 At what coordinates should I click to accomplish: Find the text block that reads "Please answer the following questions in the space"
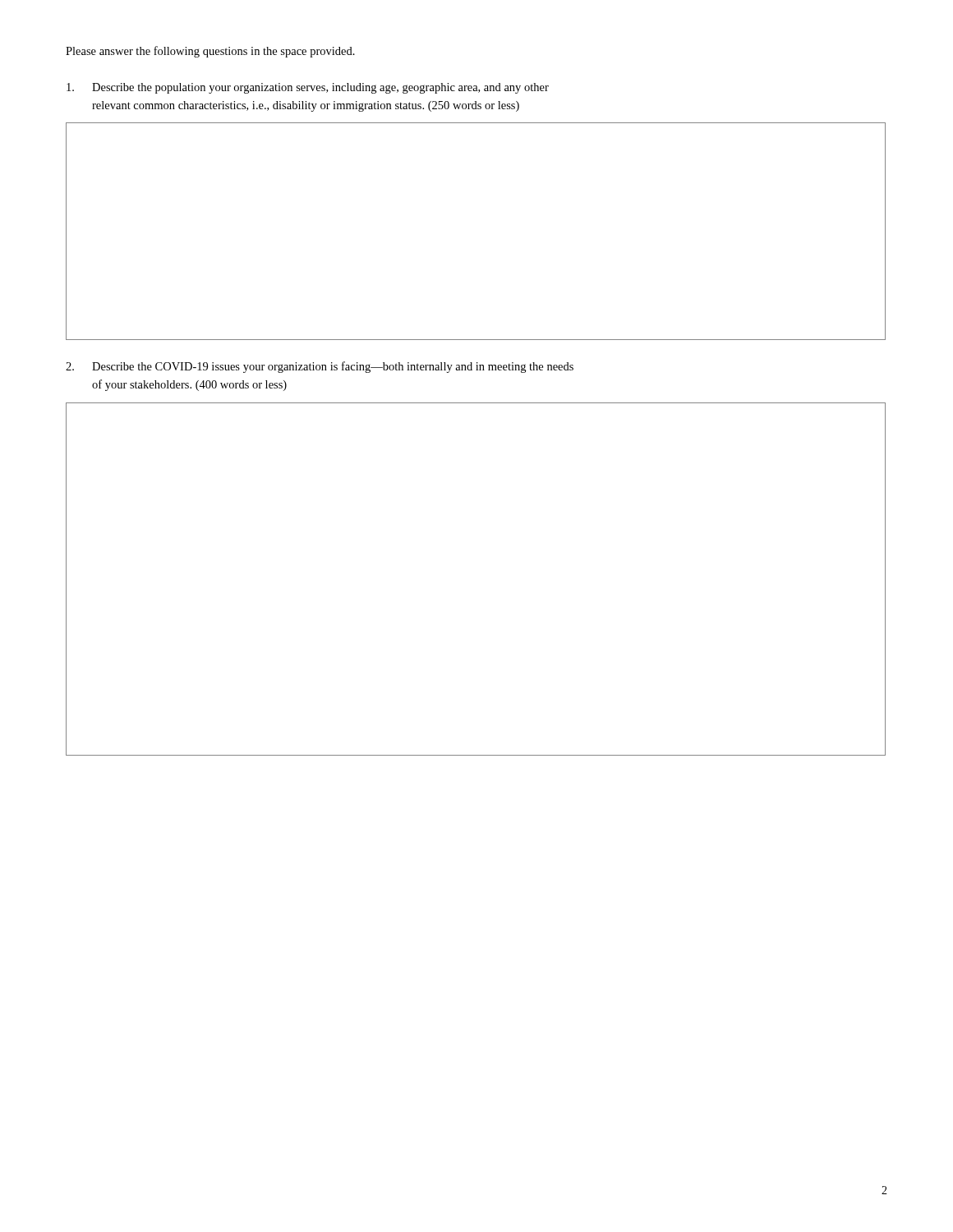pyautogui.click(x=210, y=51)
